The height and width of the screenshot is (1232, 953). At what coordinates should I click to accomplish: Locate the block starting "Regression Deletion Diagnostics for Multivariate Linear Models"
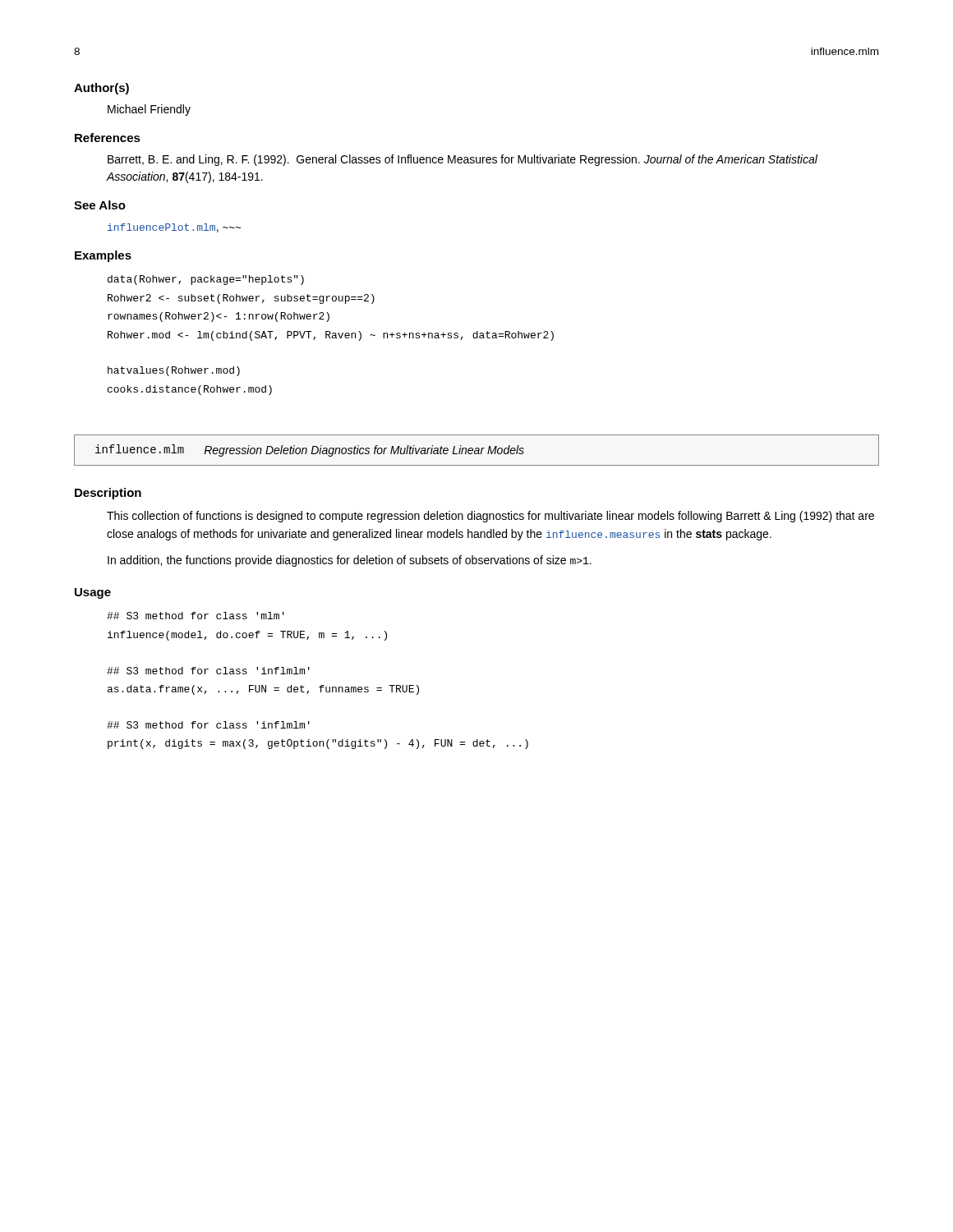pos(364,450)
